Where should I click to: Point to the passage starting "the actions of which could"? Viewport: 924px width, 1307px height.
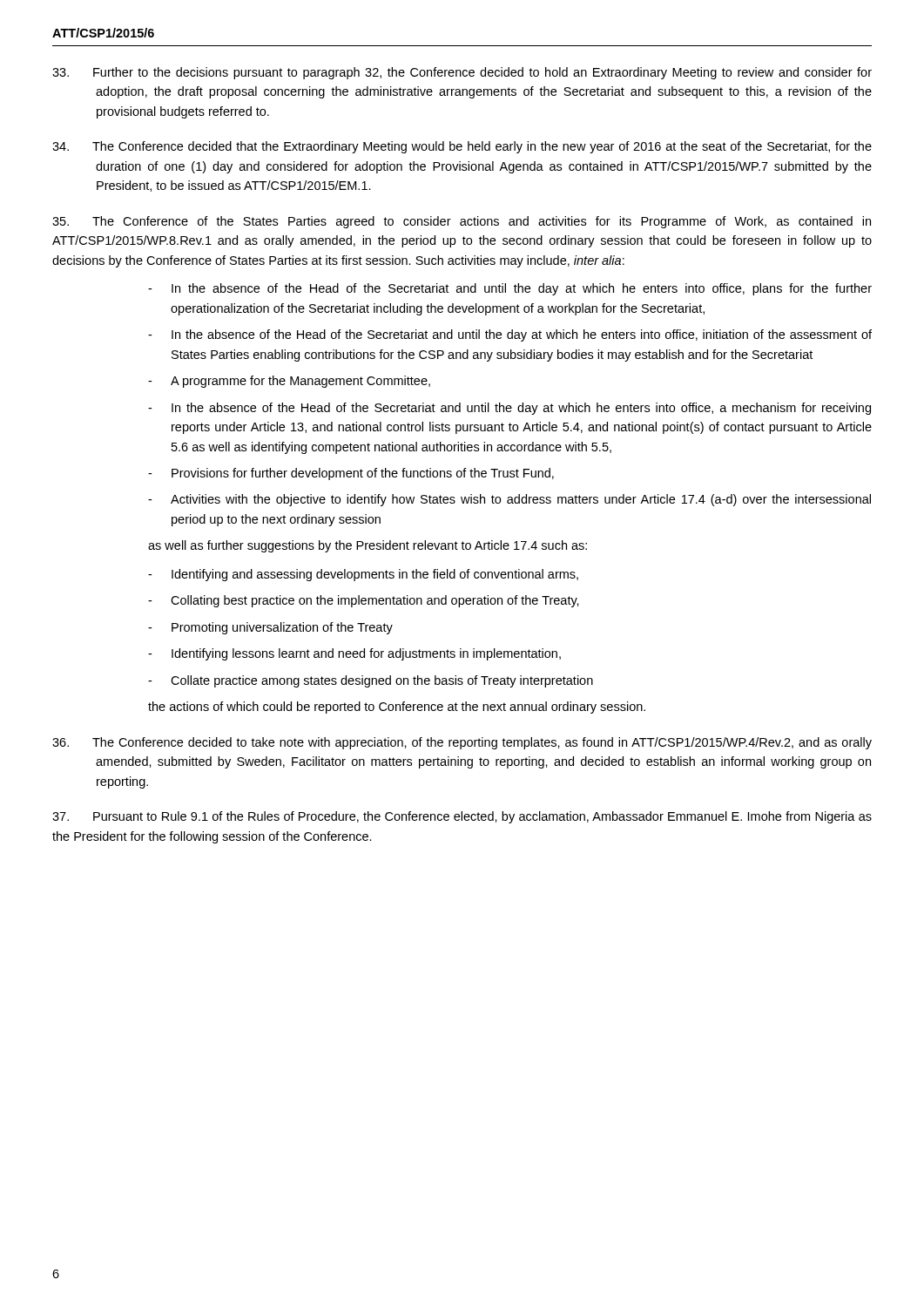coord(397,707)
